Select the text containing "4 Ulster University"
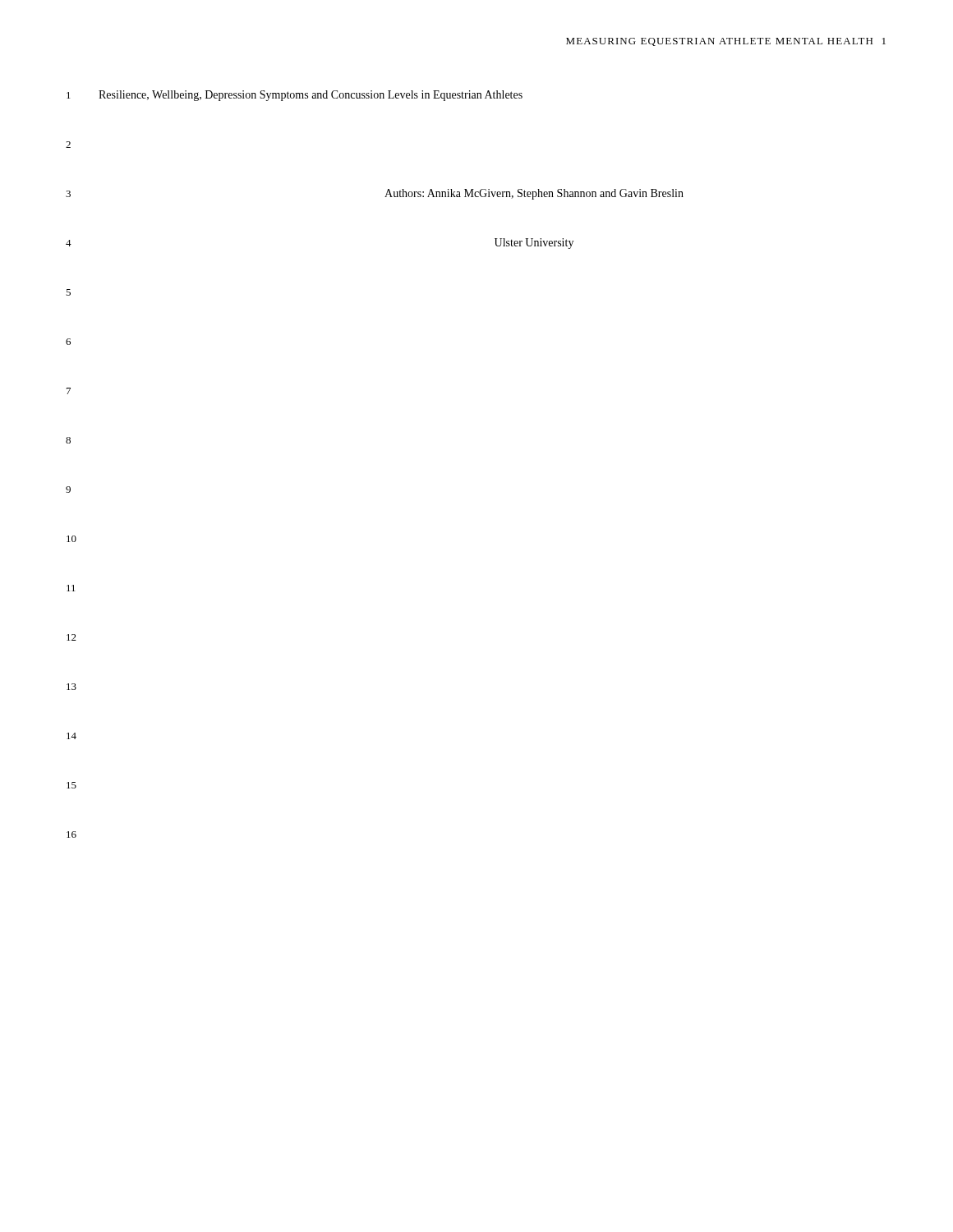Viewport: 953px width, 1232px height. [69, 244]
